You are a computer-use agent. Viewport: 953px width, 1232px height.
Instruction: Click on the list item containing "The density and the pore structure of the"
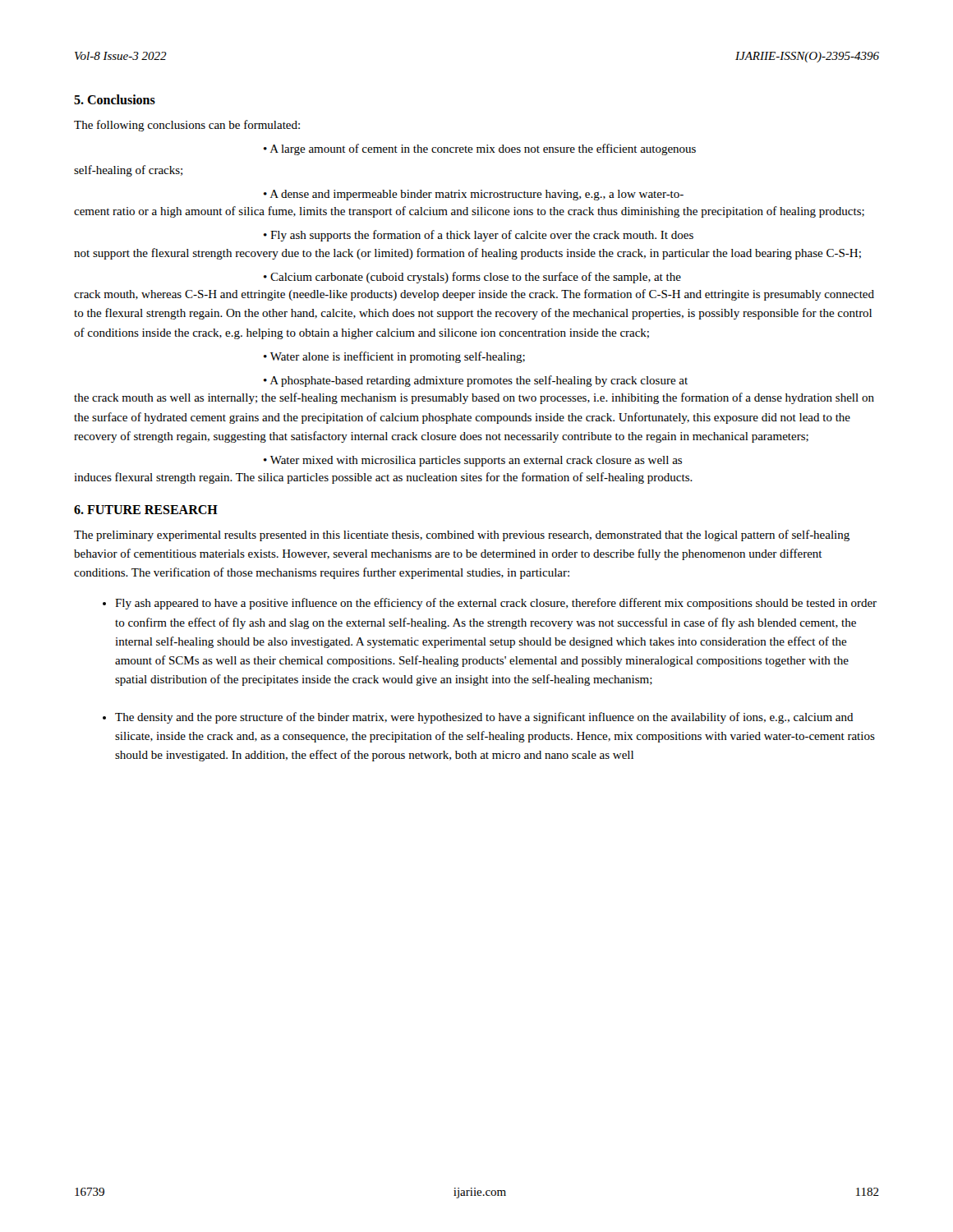point(495,736)
